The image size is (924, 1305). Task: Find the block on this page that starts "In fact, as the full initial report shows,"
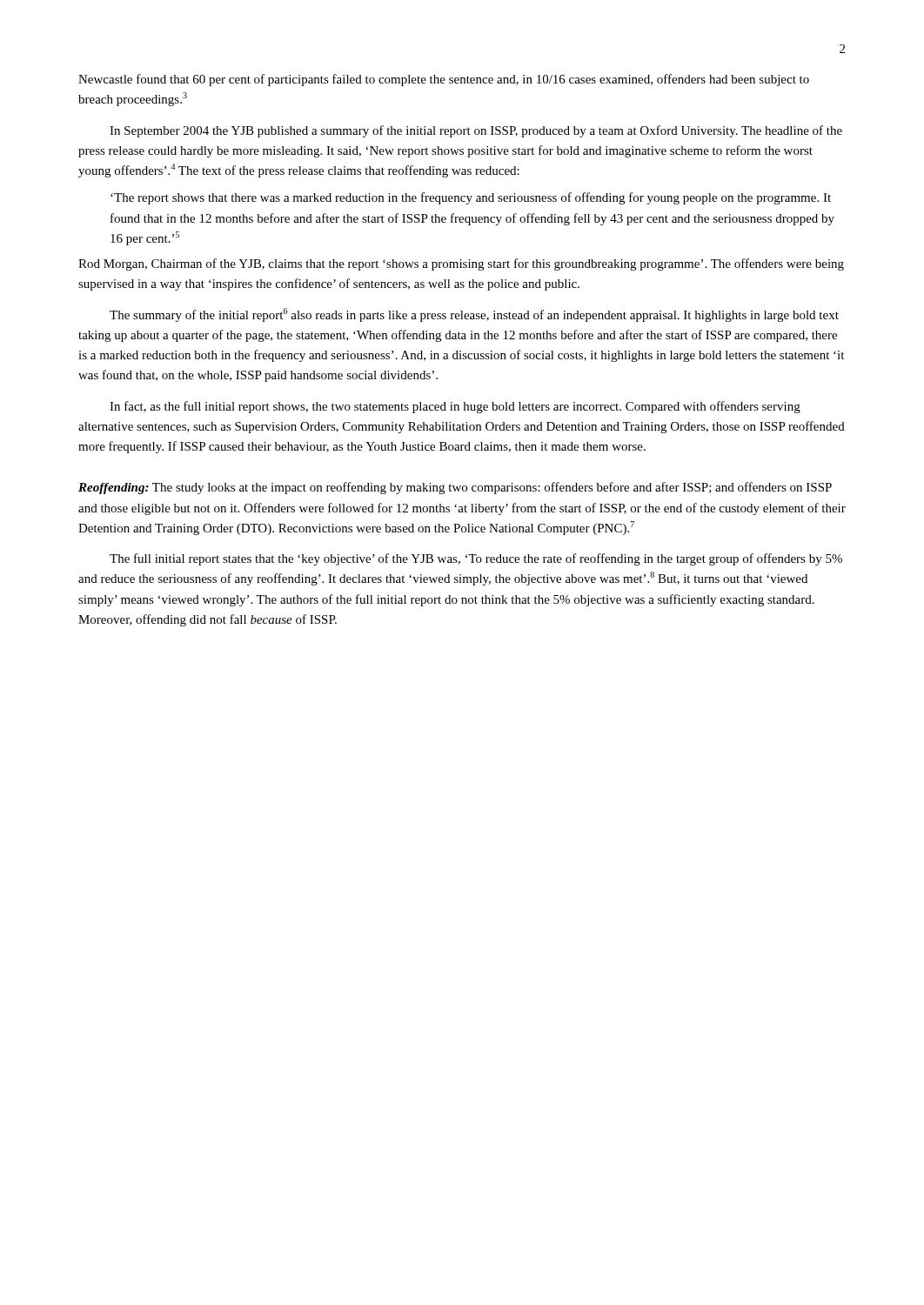click(462, 427)
